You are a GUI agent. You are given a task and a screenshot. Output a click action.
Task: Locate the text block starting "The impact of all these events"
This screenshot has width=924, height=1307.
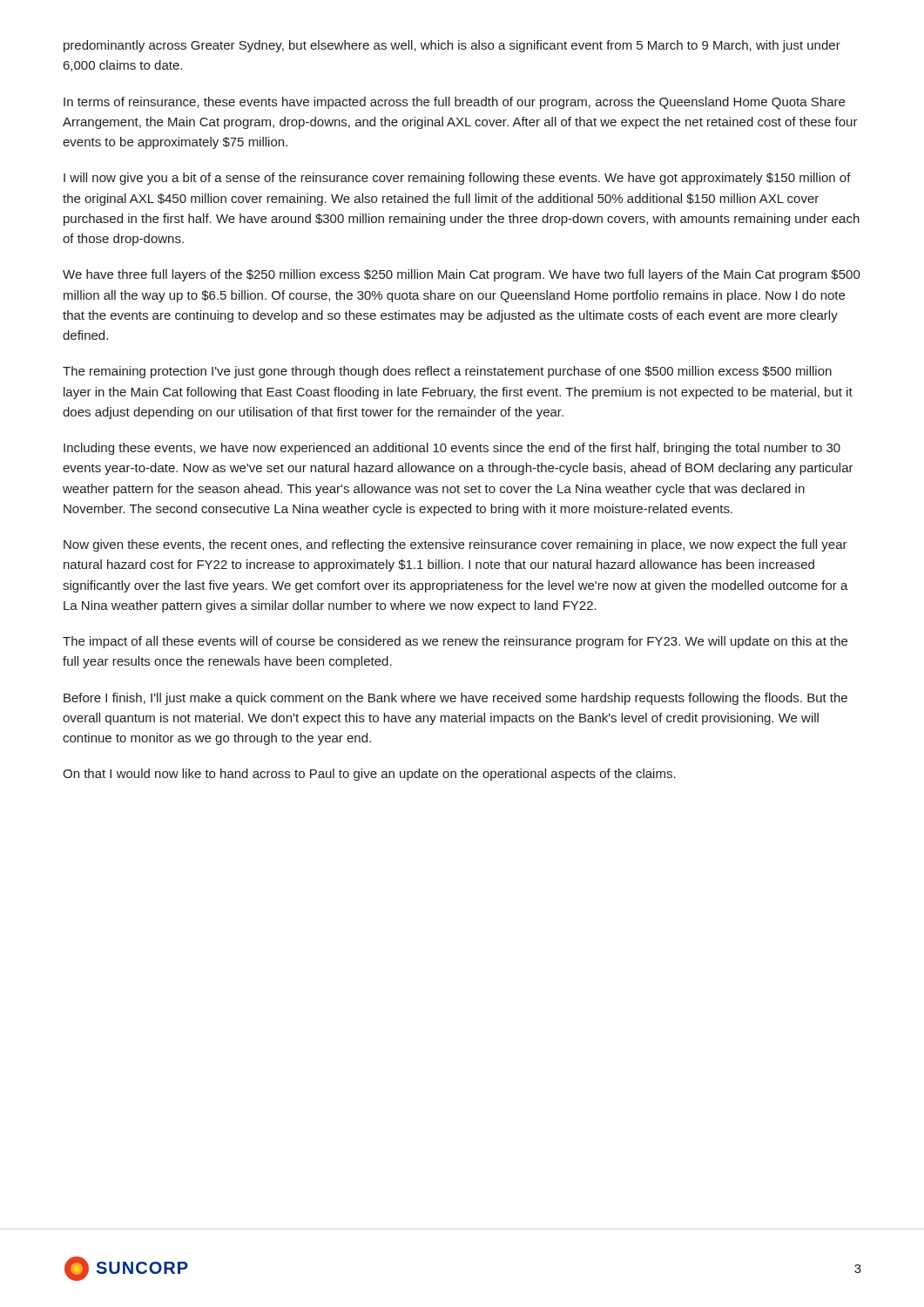pos(455,651)
